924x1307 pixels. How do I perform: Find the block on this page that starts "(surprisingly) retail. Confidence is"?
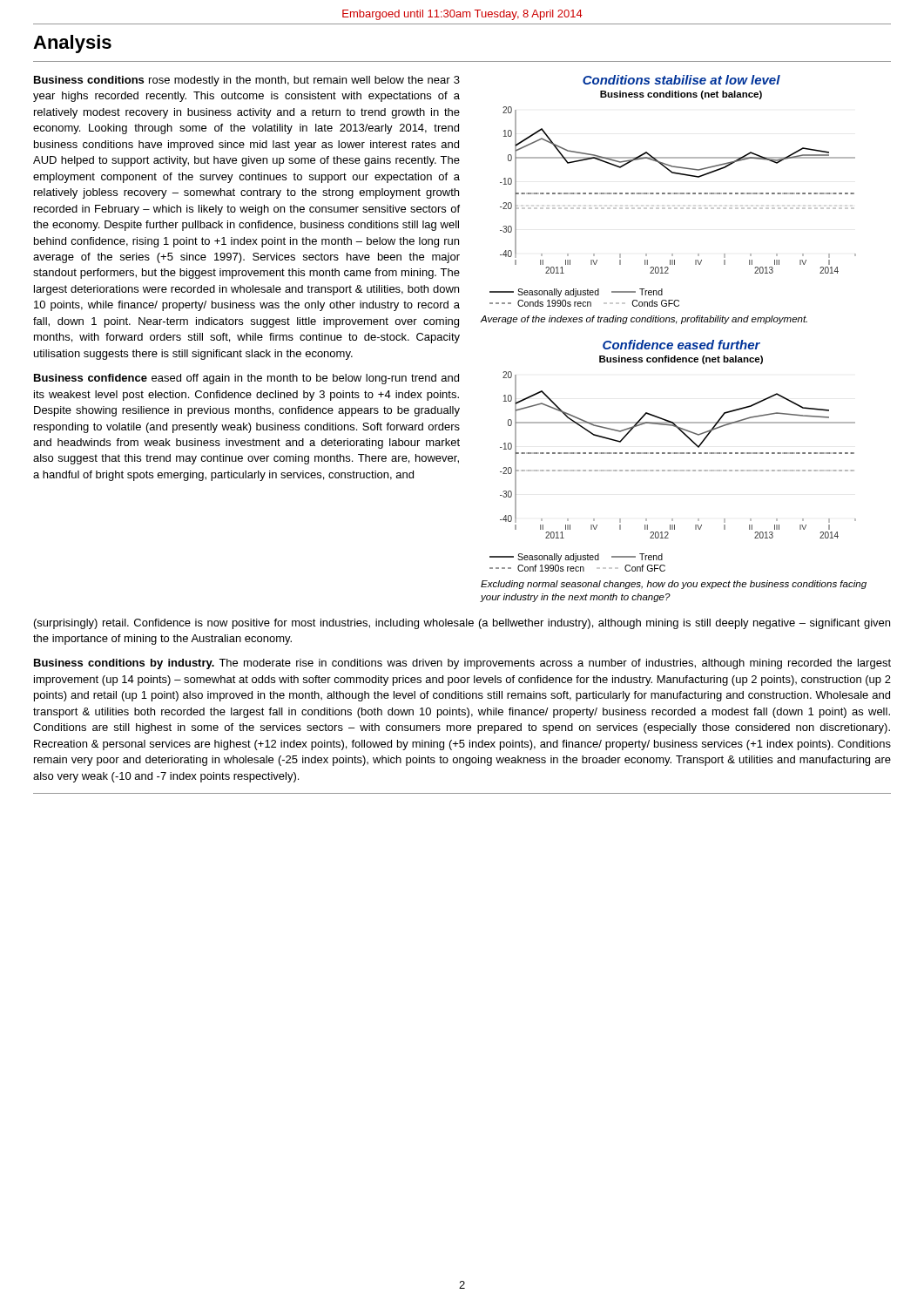(x=462, y=630)
